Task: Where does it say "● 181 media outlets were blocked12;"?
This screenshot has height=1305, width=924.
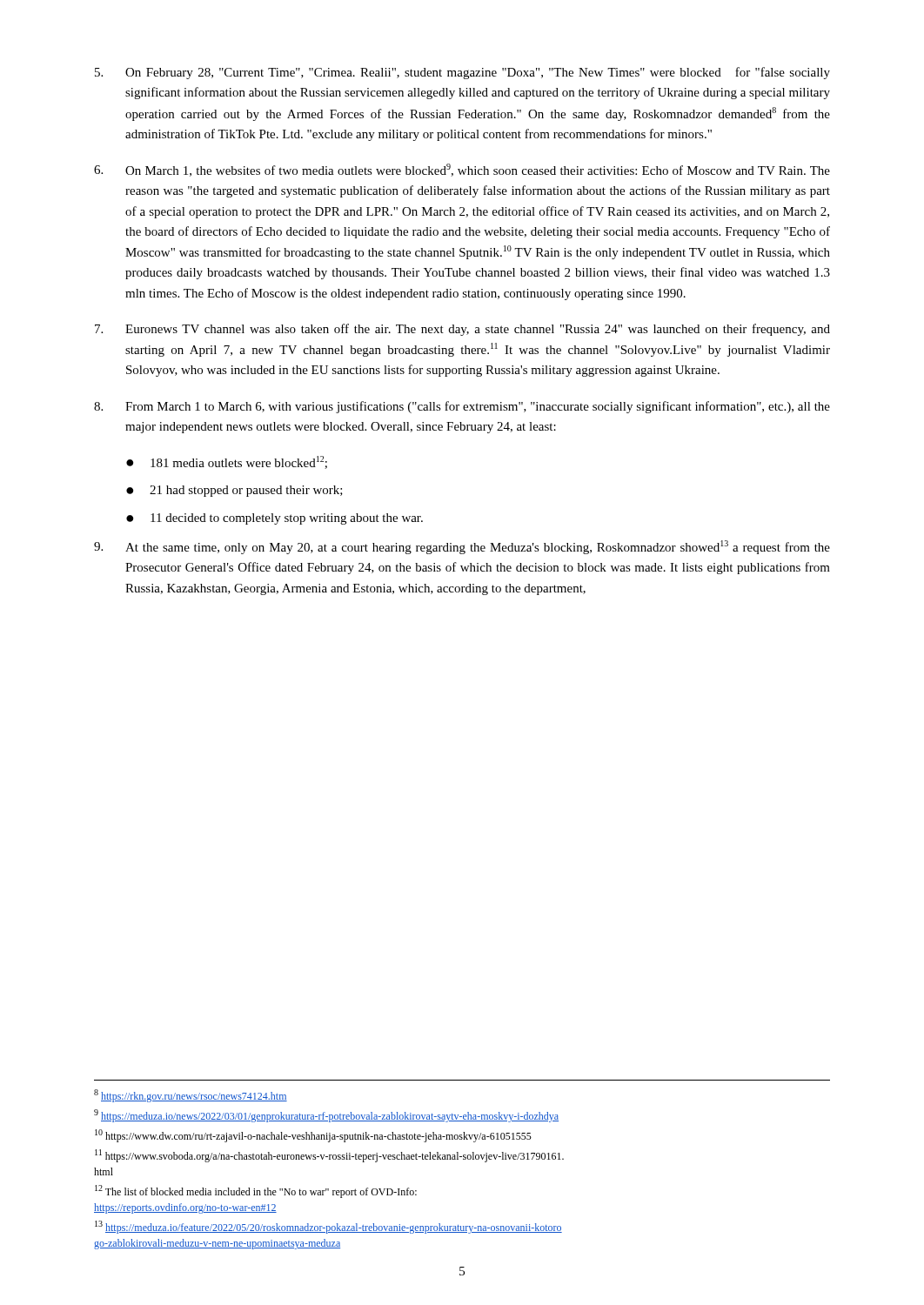Action: 227,462
